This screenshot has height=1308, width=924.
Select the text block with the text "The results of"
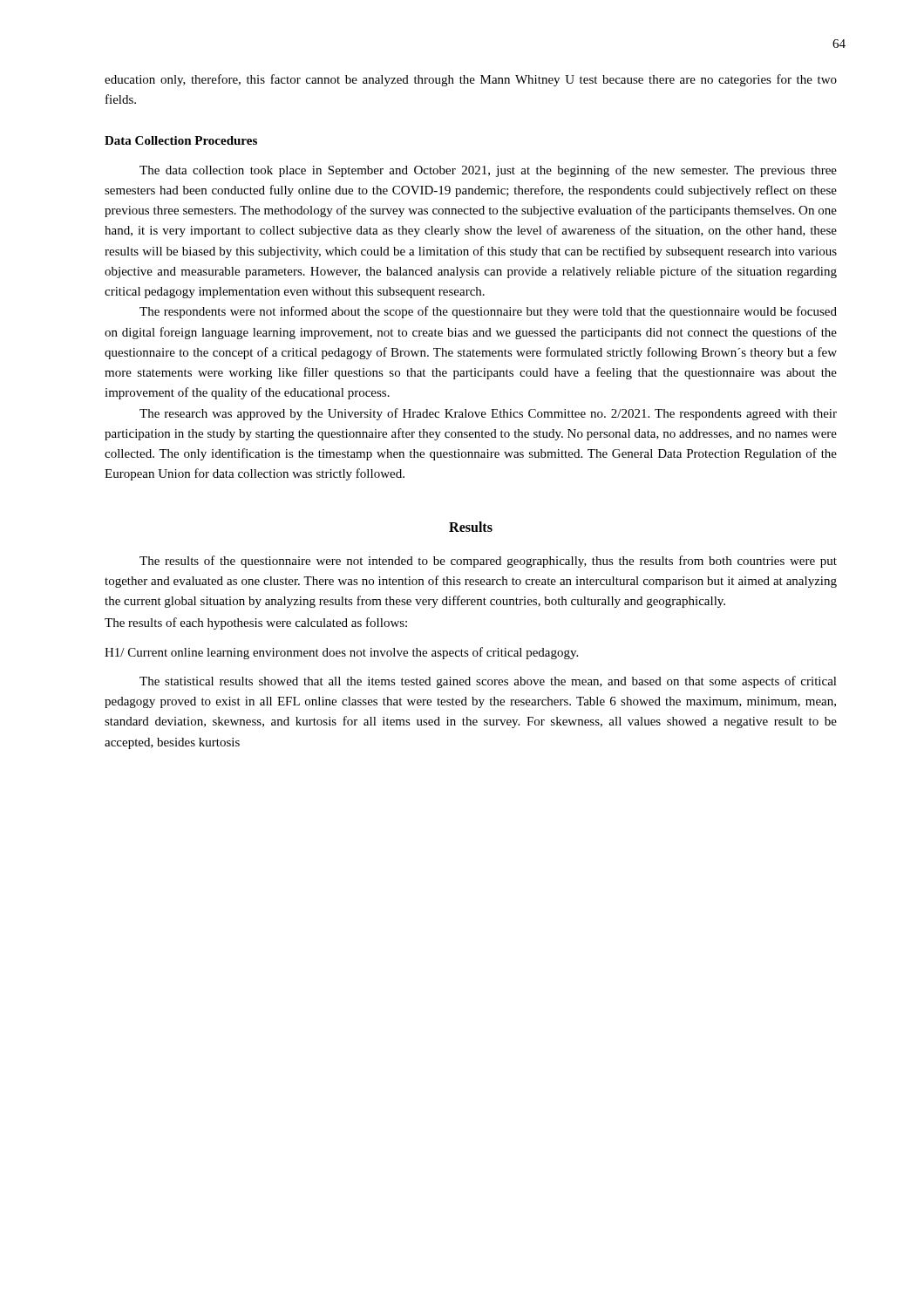point(471,581)
